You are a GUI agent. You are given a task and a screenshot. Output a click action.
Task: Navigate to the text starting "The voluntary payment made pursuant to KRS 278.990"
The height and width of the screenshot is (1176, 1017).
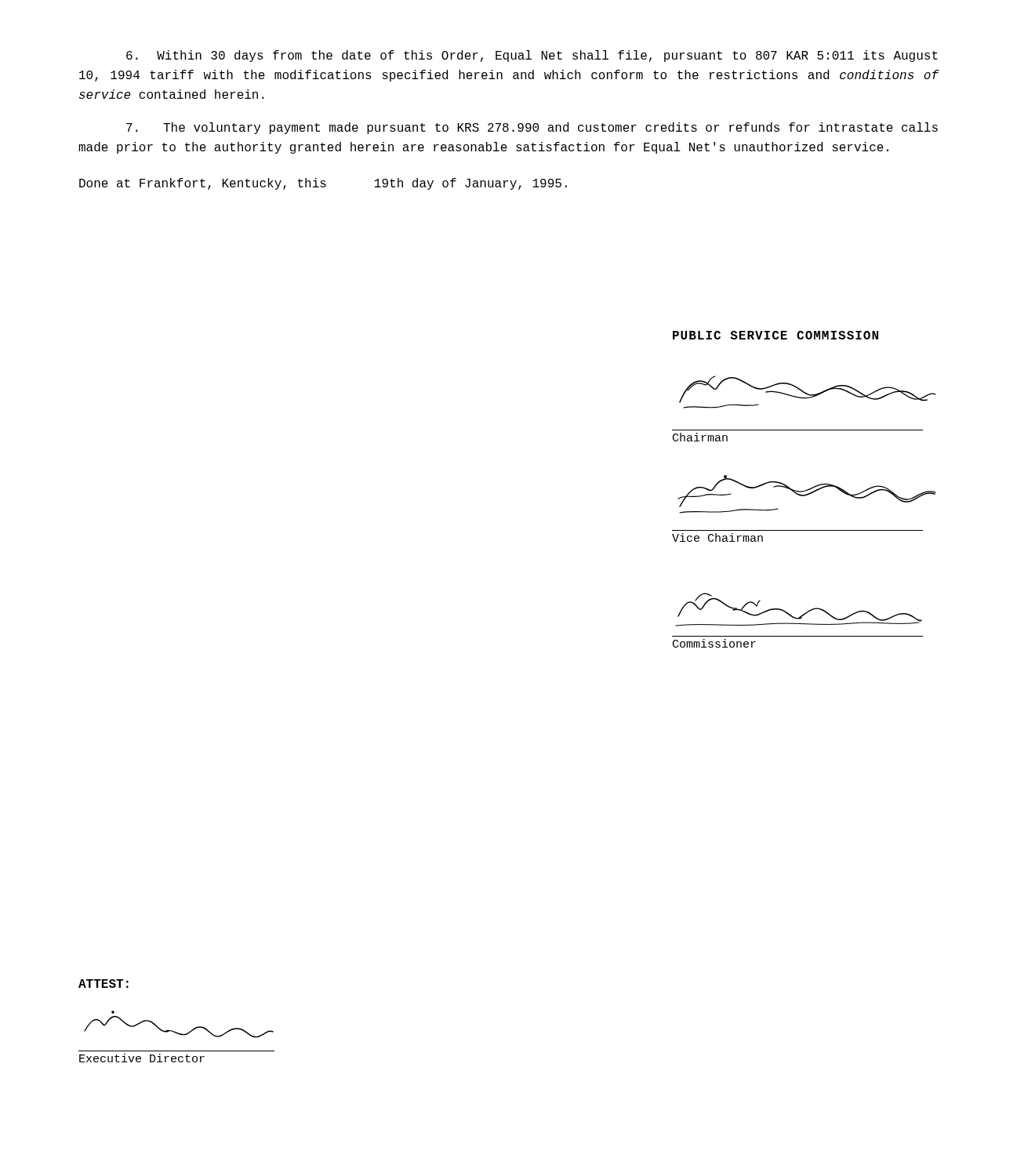[x=508, y=139]
